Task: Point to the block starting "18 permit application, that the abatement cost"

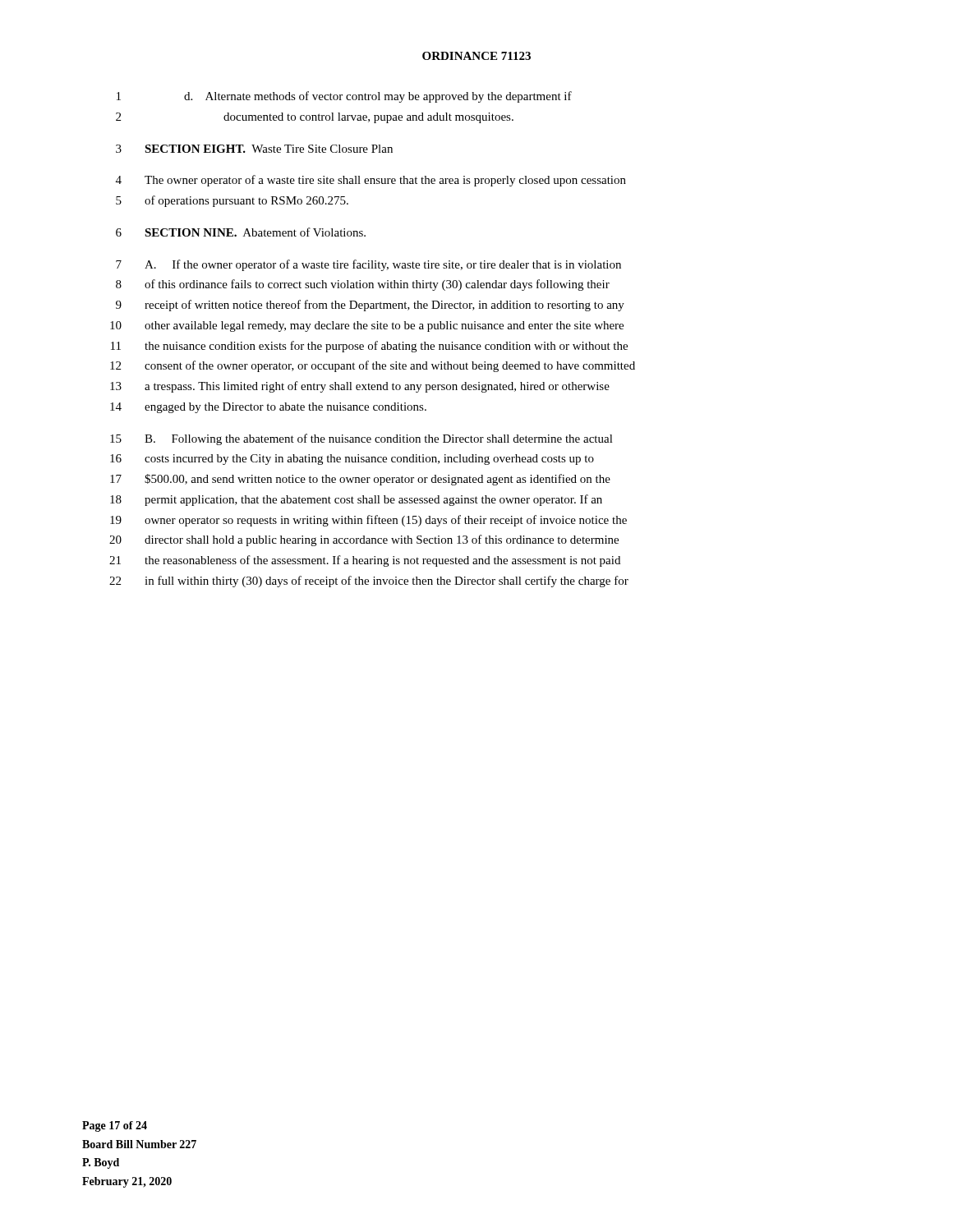Action: click(x=476, y=500)
